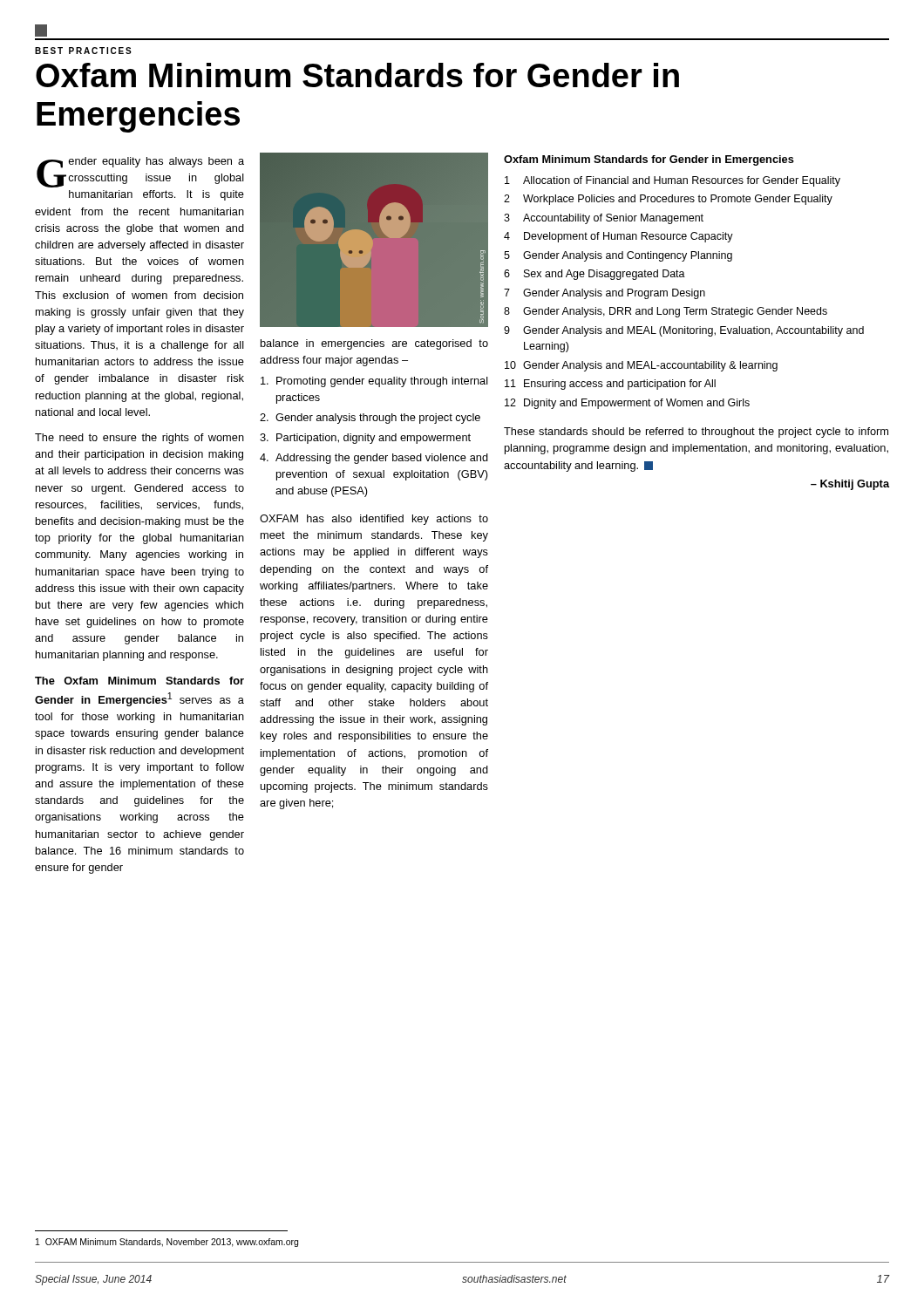Navigate to the region starting "Promoting gender equality"

coord(374,390)
